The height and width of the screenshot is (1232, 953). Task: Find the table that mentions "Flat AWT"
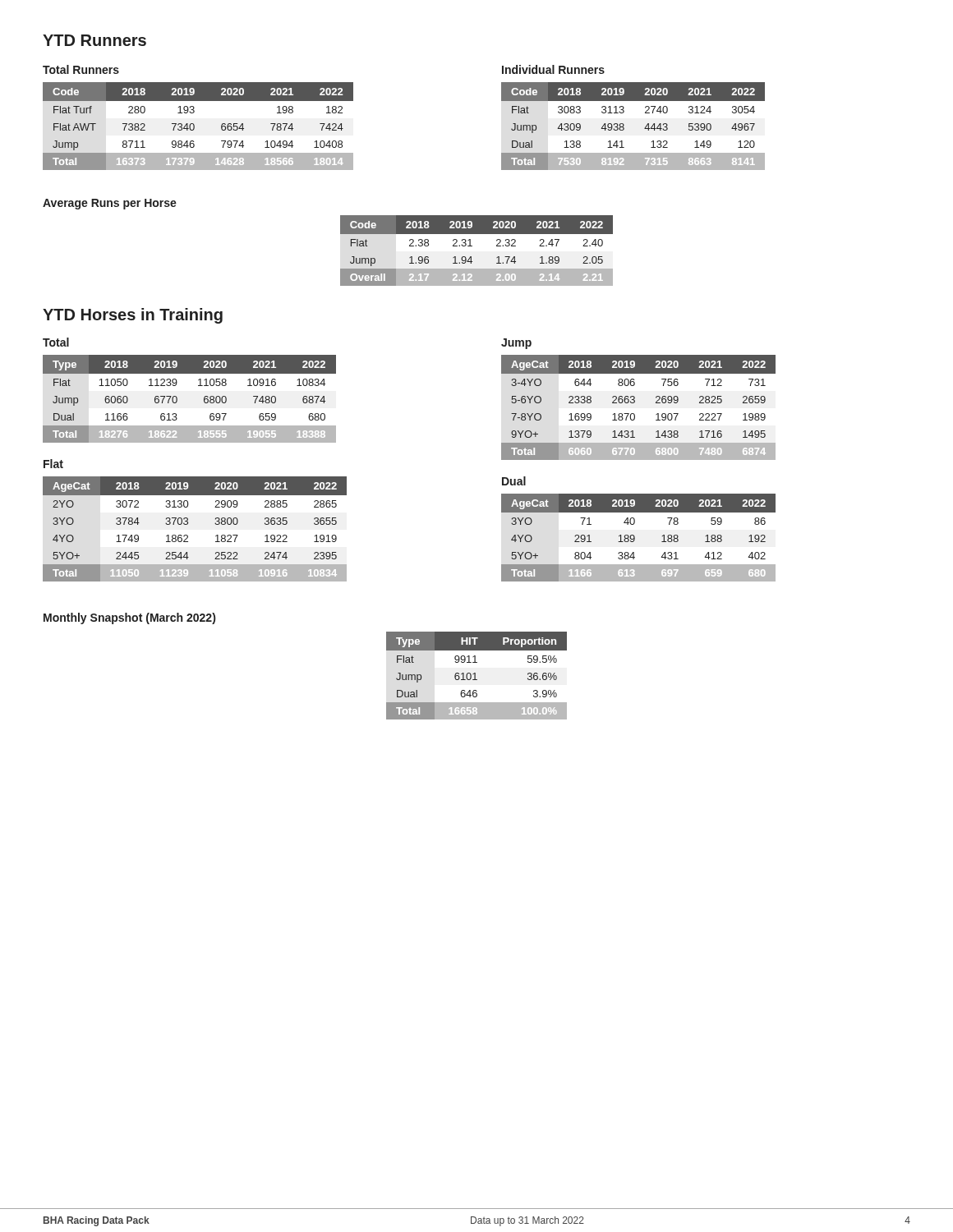tap(247, 126)
